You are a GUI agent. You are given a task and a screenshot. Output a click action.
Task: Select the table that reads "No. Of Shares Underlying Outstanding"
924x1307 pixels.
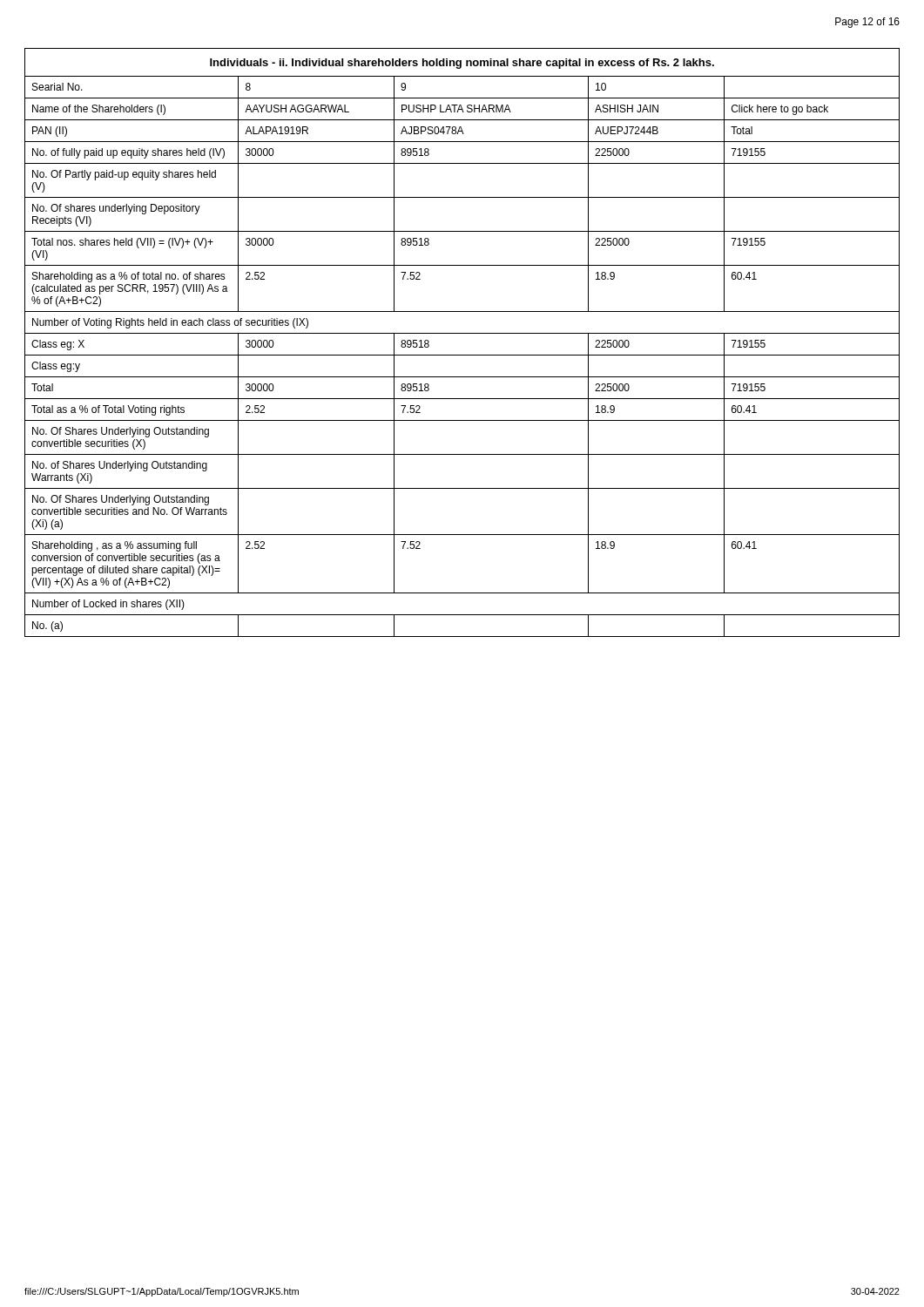tap(462, 342)
